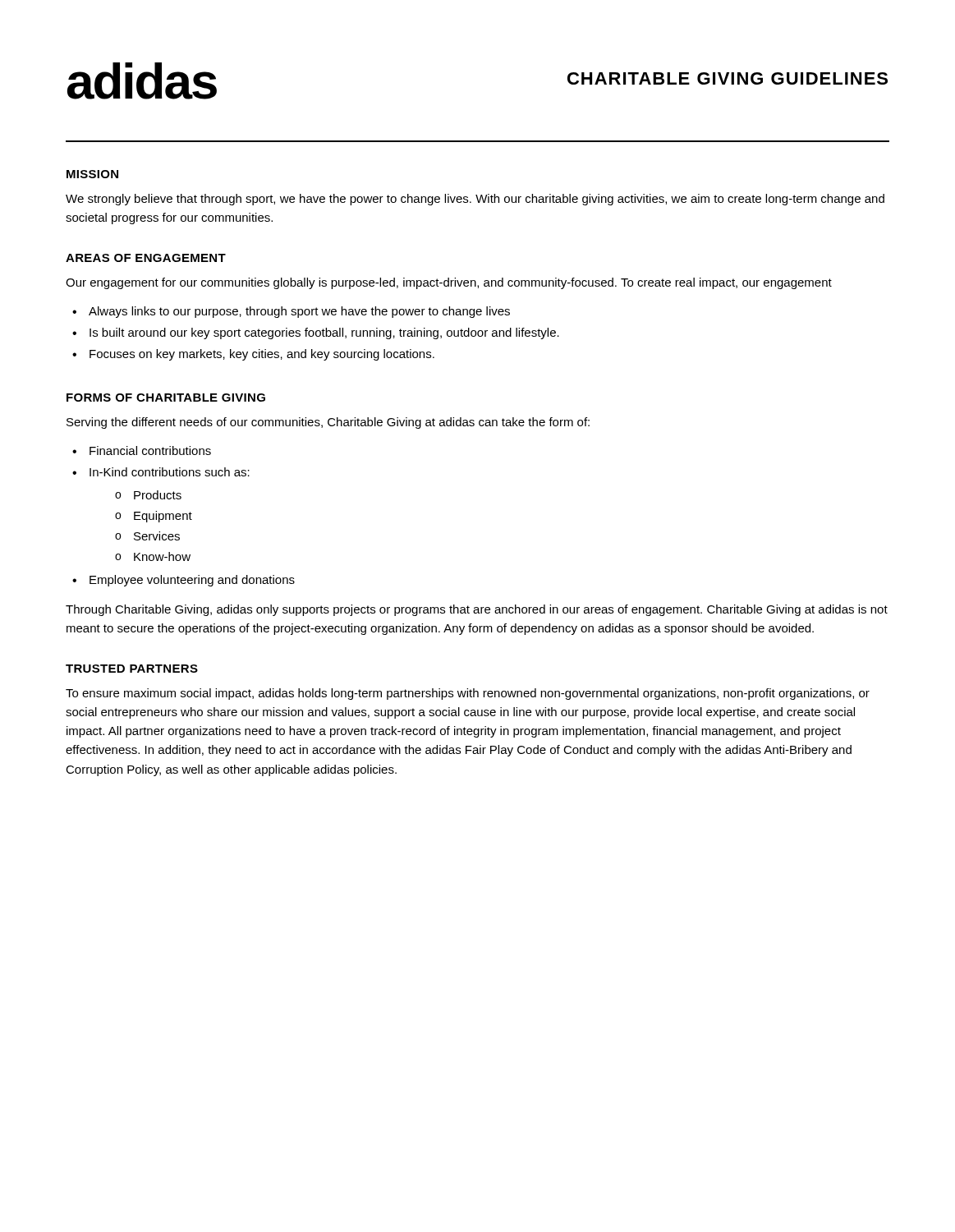Navigate to the region starting "CHARITABLE GIVING GUIDELINES"
This screenshot has width=955, height=1232.
click(x=728, y=78)
